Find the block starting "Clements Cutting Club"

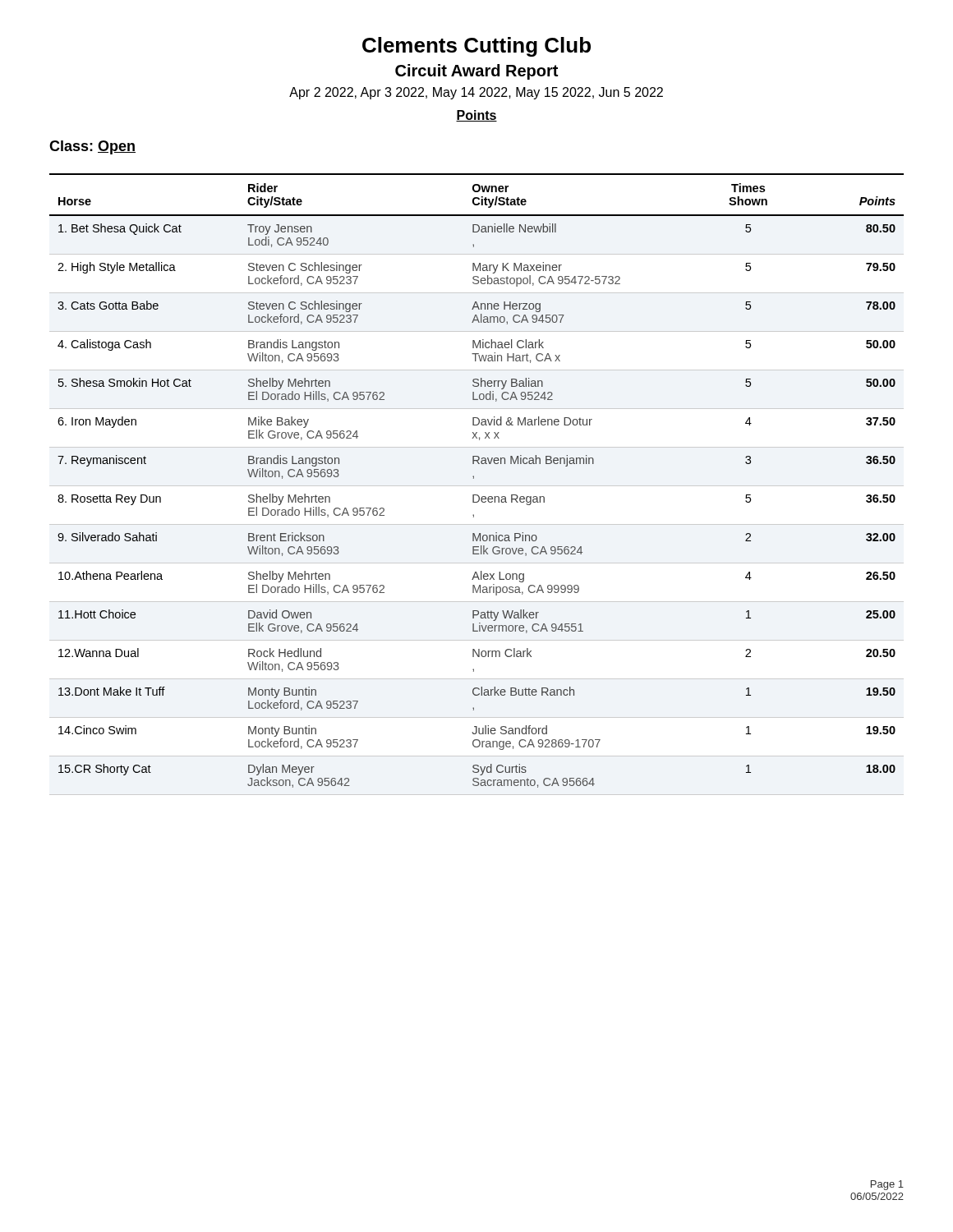point(476,45)
